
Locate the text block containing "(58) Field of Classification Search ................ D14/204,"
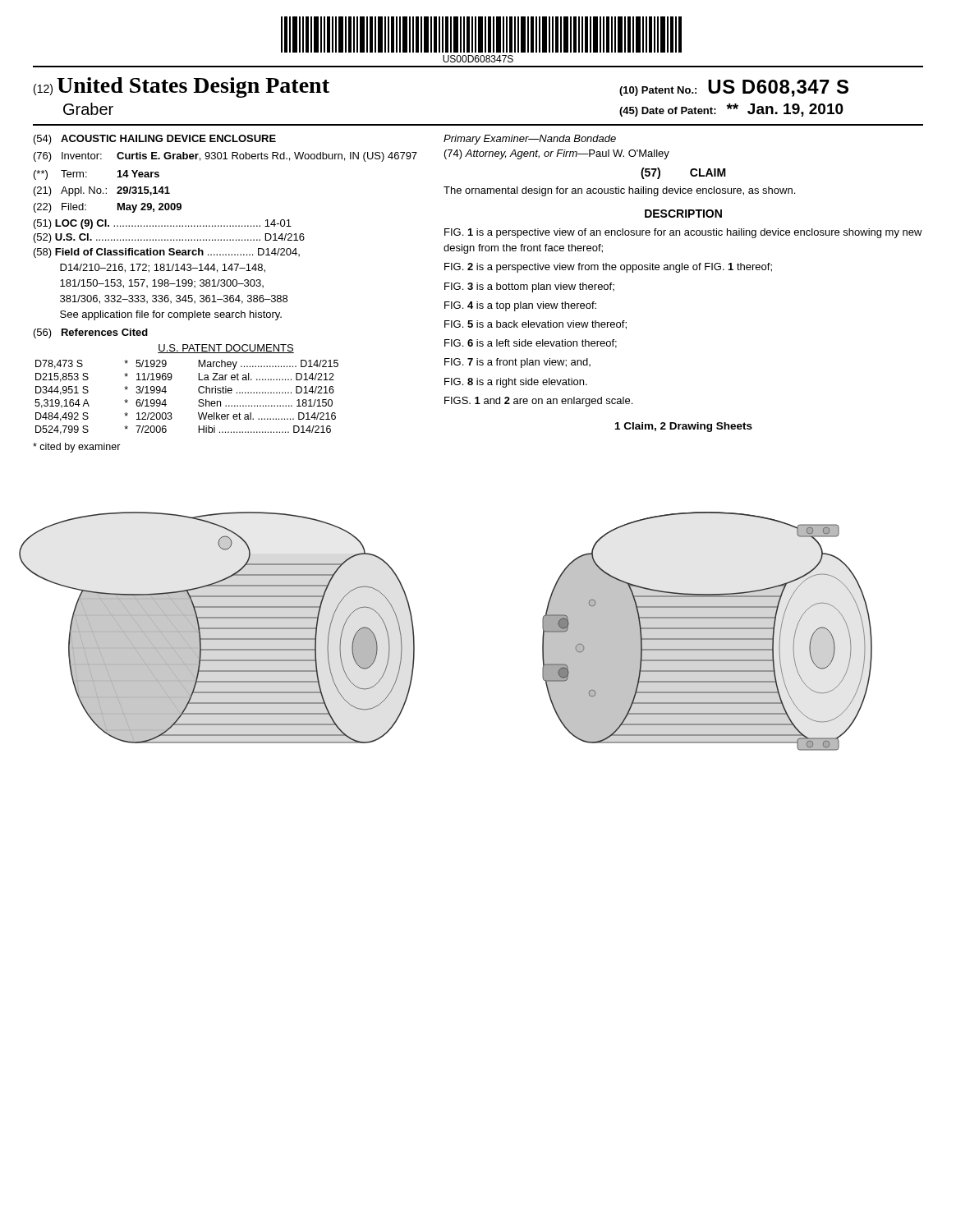click(x=167, y=283)
